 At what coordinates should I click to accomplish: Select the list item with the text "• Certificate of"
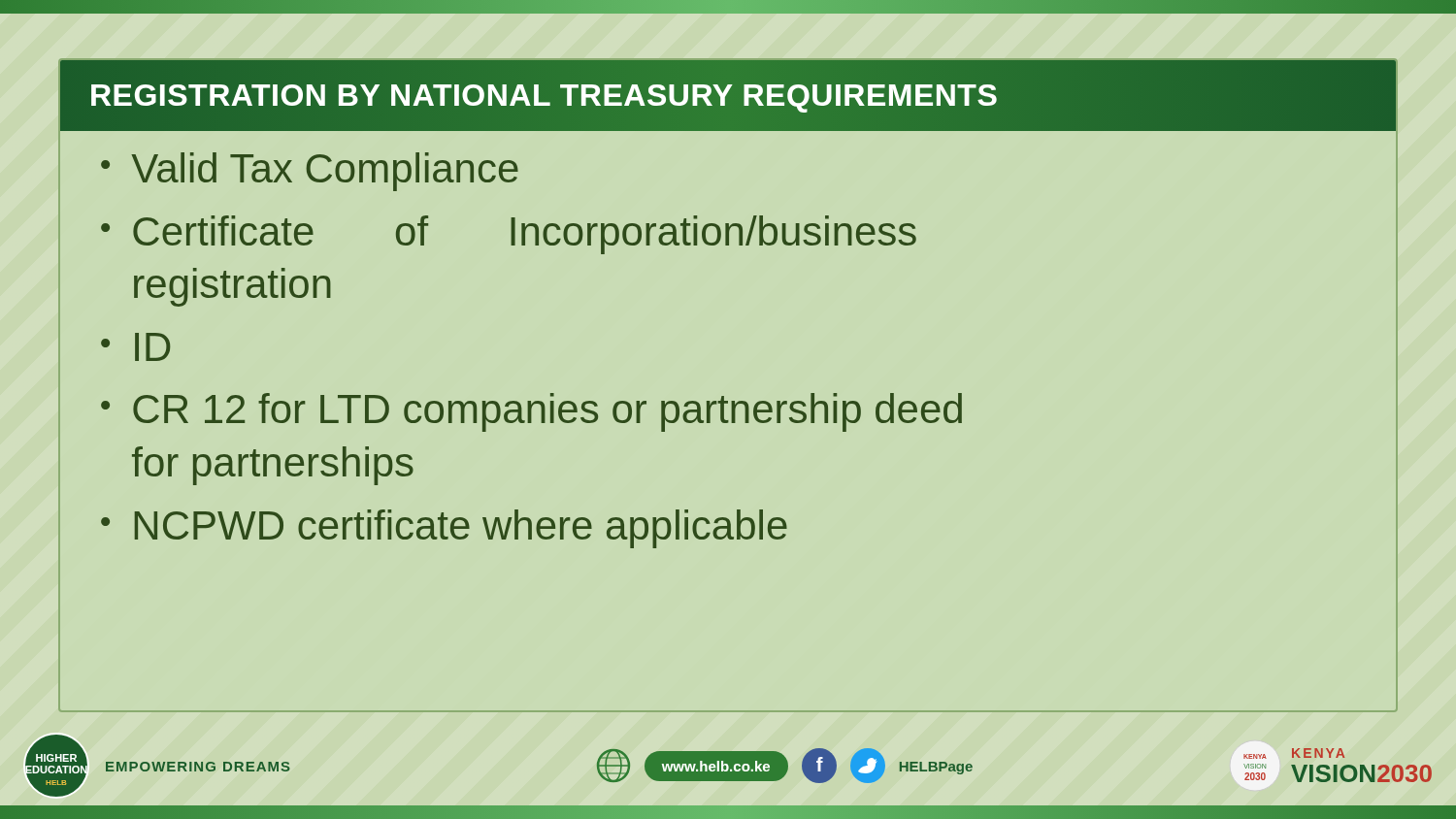coord(508,258)
